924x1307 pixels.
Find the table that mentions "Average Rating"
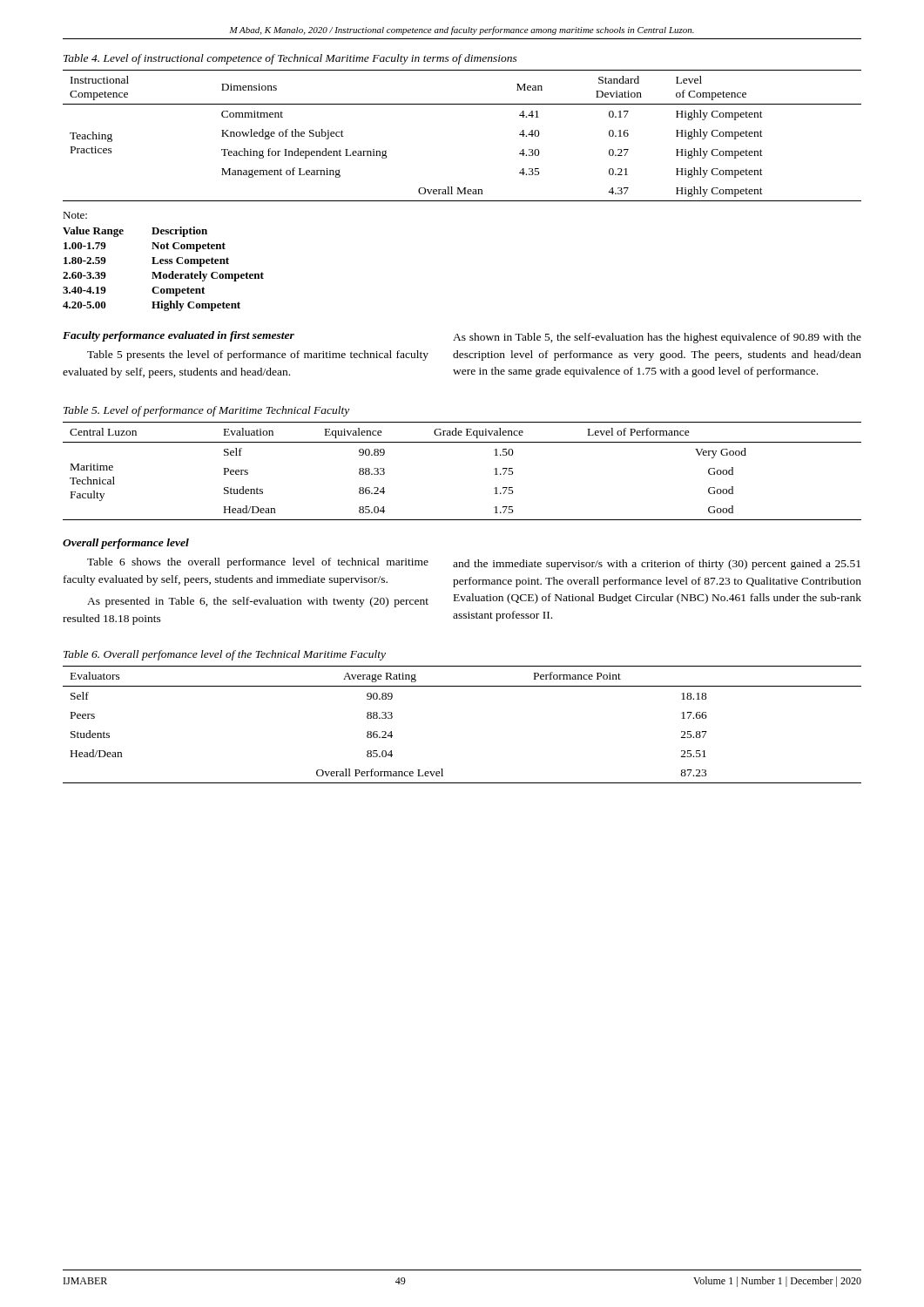pos(462,724)
